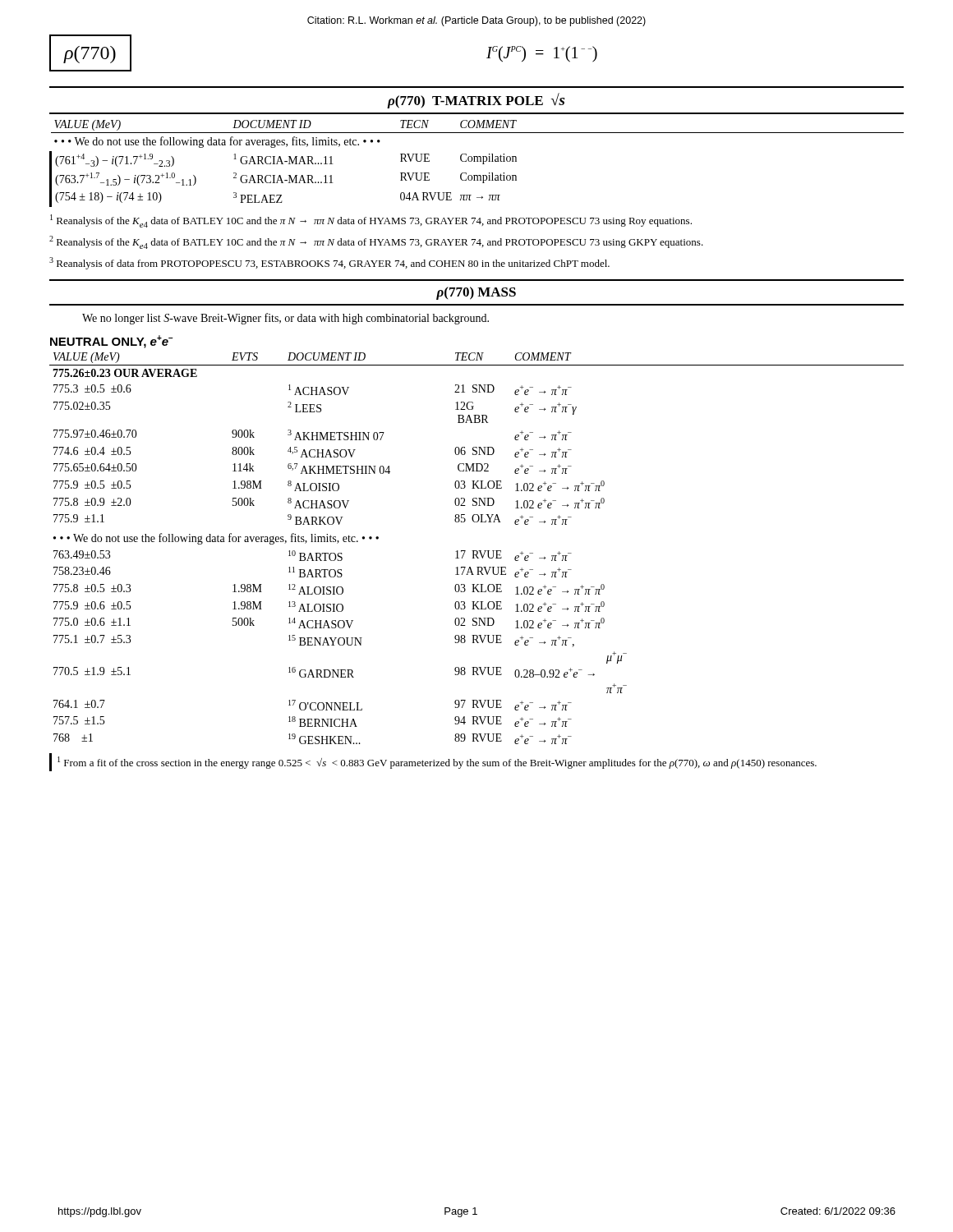Locate the text starting "ρ(770) MASS"

(476, 292)
